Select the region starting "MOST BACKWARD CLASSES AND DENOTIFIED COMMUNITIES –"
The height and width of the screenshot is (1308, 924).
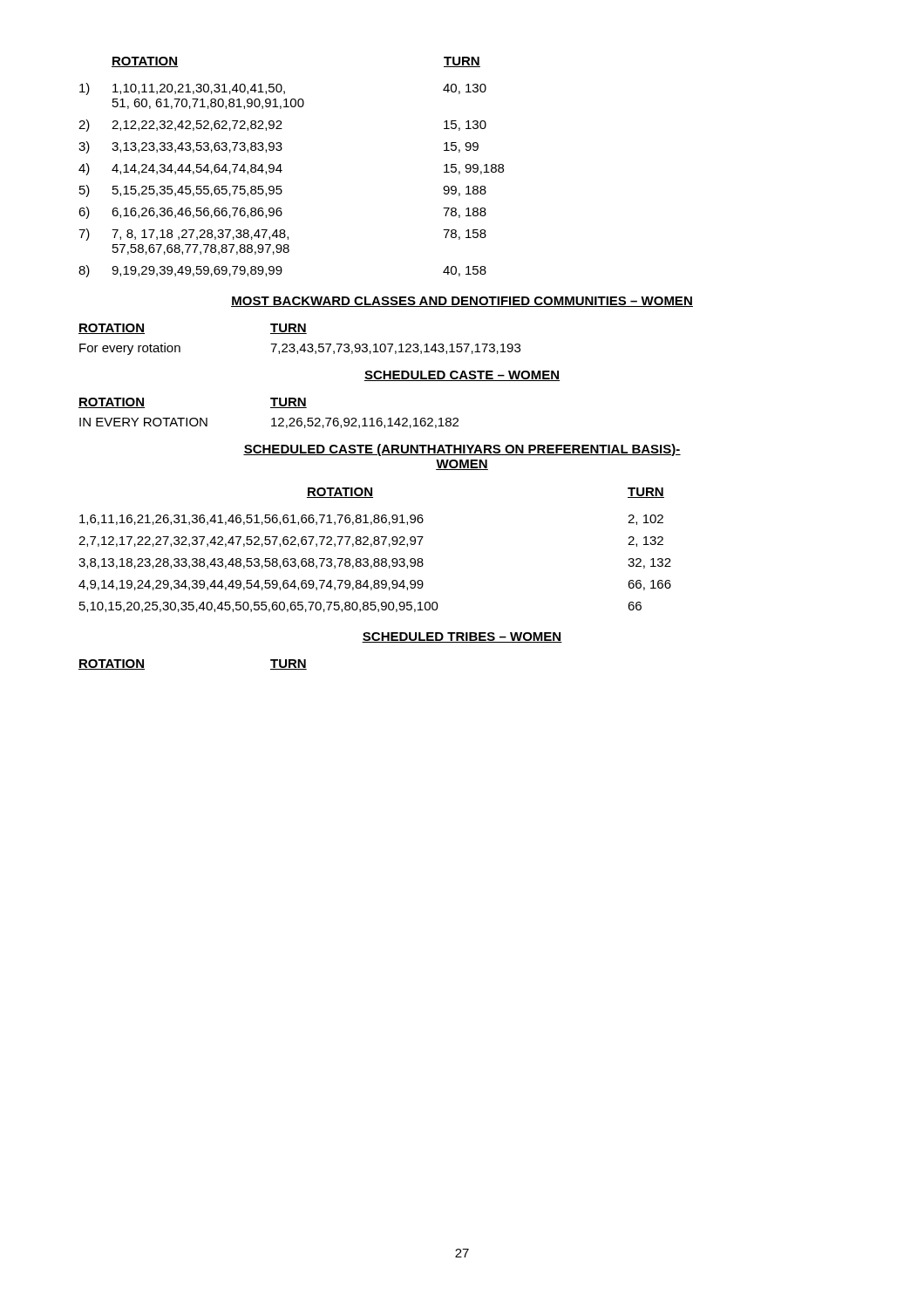pos(462,300)
